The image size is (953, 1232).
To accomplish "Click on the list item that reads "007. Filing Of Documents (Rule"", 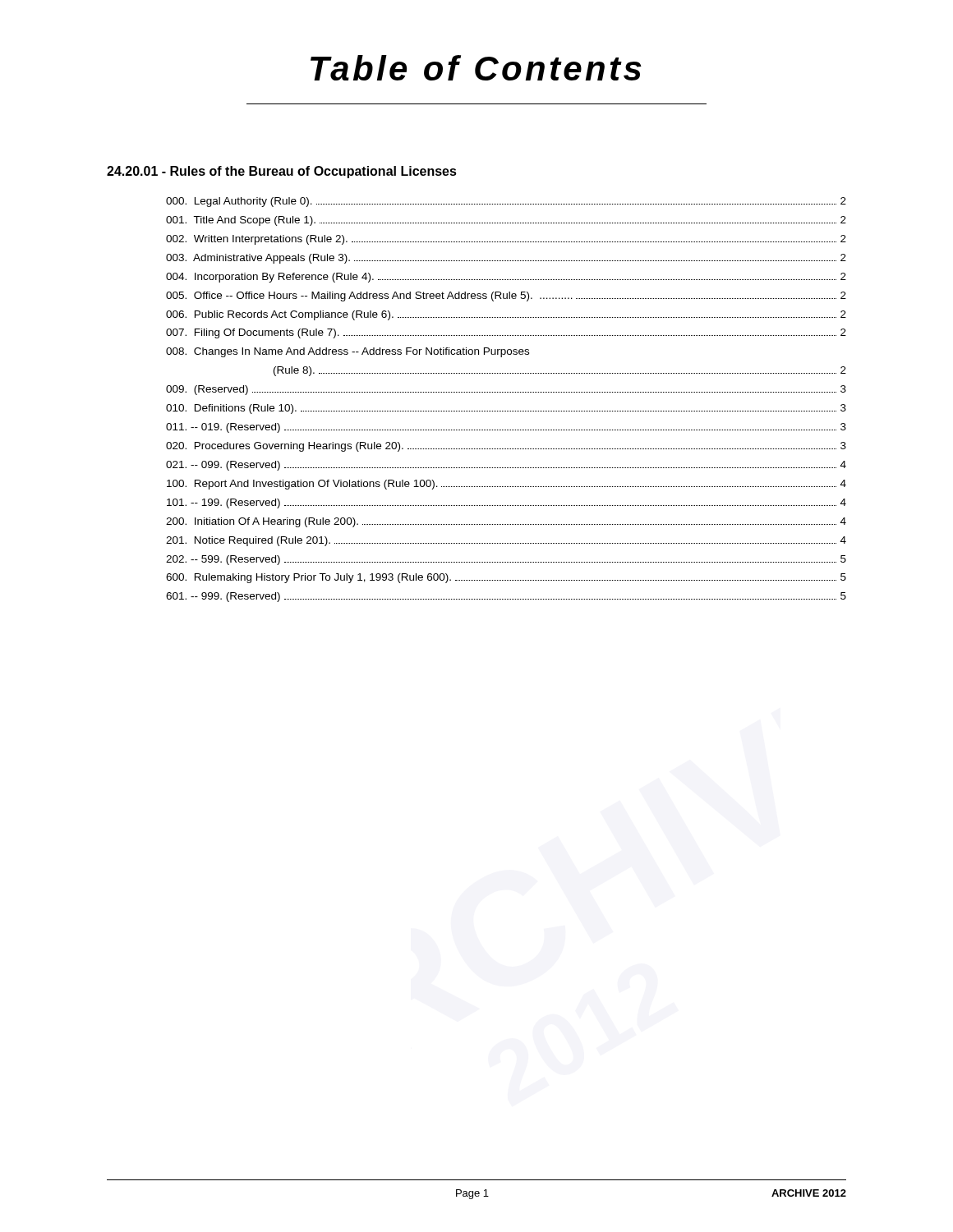I will [x=506, y=333].
